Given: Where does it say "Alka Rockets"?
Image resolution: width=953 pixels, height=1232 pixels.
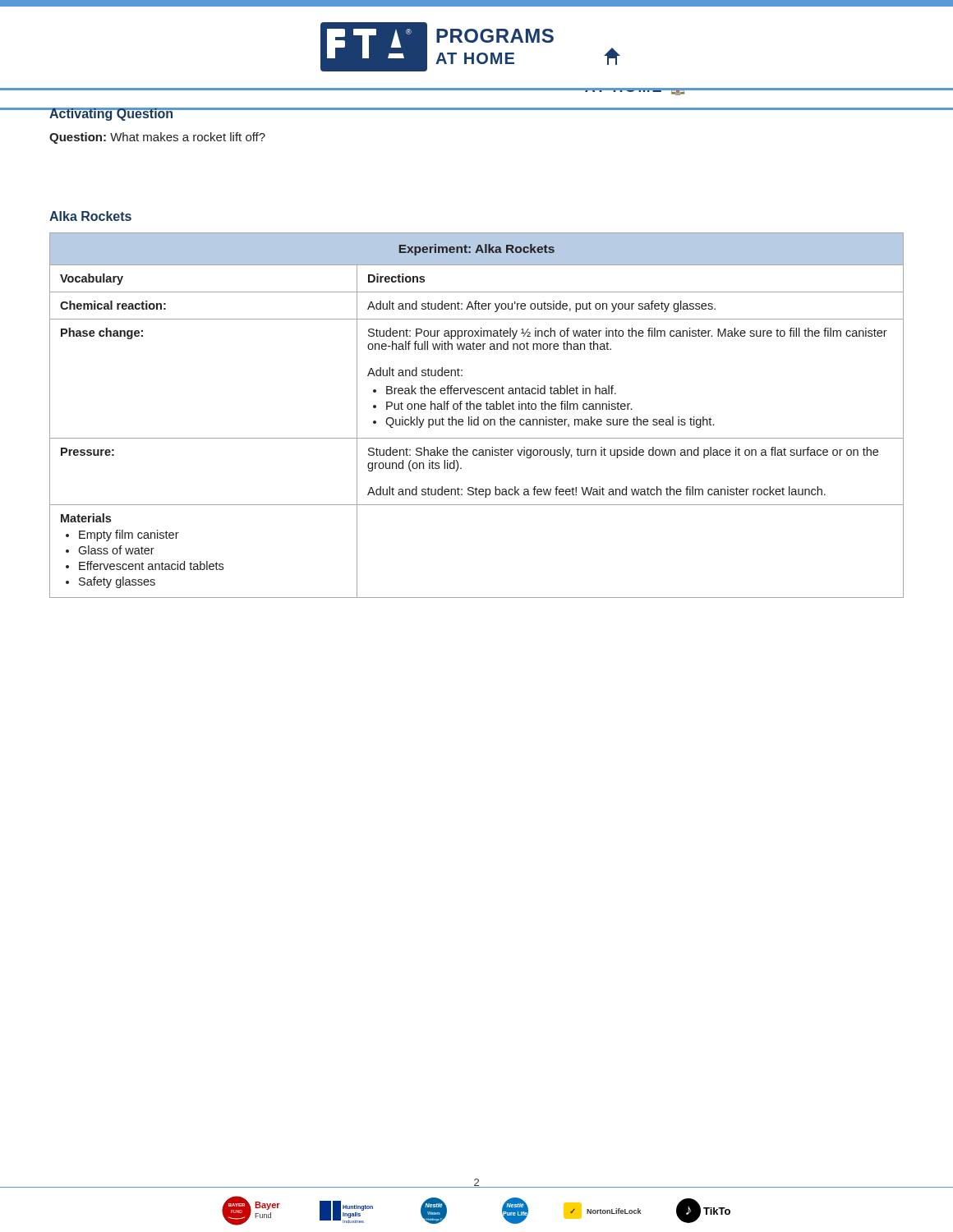Looking at the screenshot, I should [x=91, y=216].
